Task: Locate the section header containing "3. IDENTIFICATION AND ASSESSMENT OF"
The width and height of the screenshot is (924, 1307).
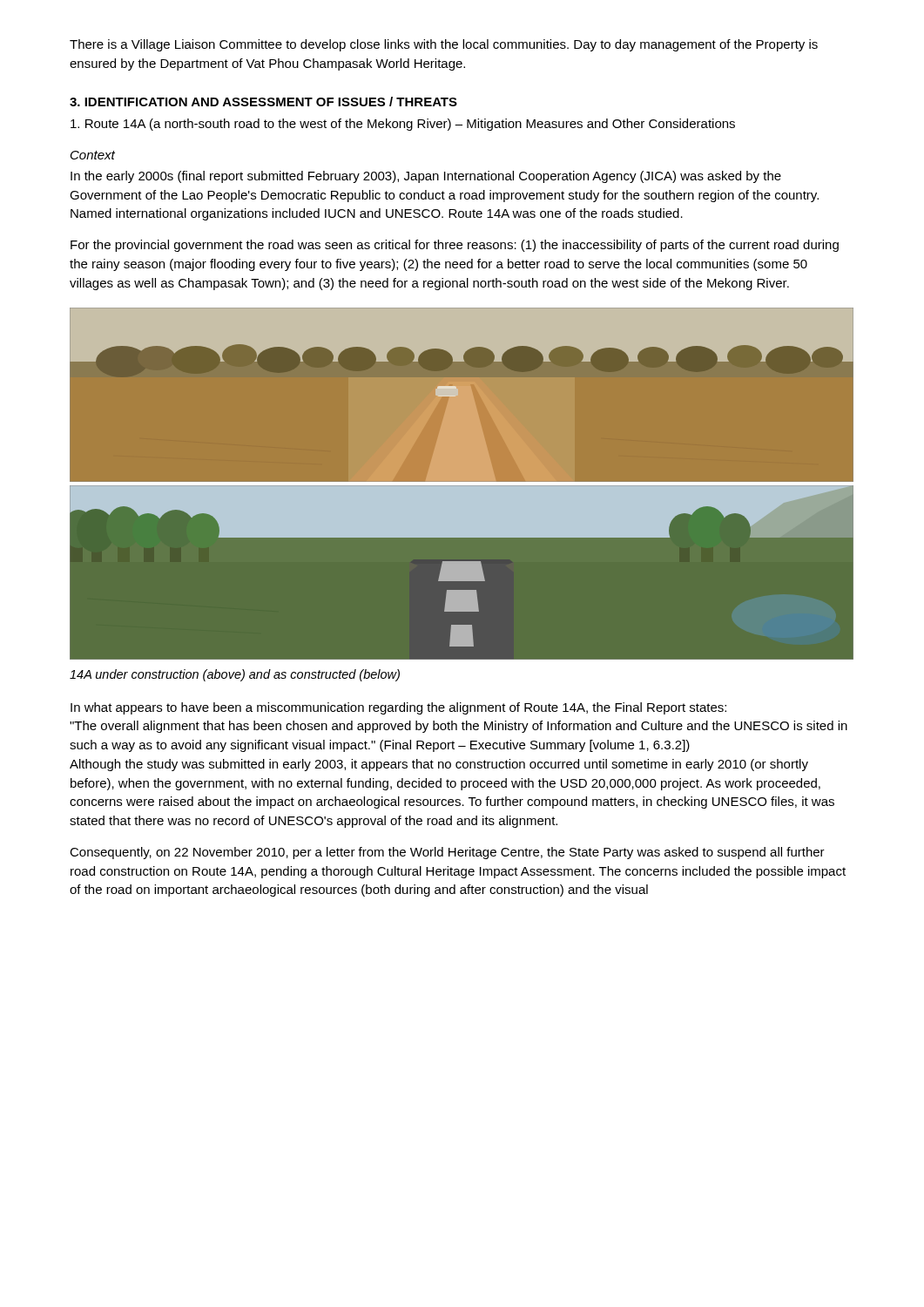Action: [263, 101]
